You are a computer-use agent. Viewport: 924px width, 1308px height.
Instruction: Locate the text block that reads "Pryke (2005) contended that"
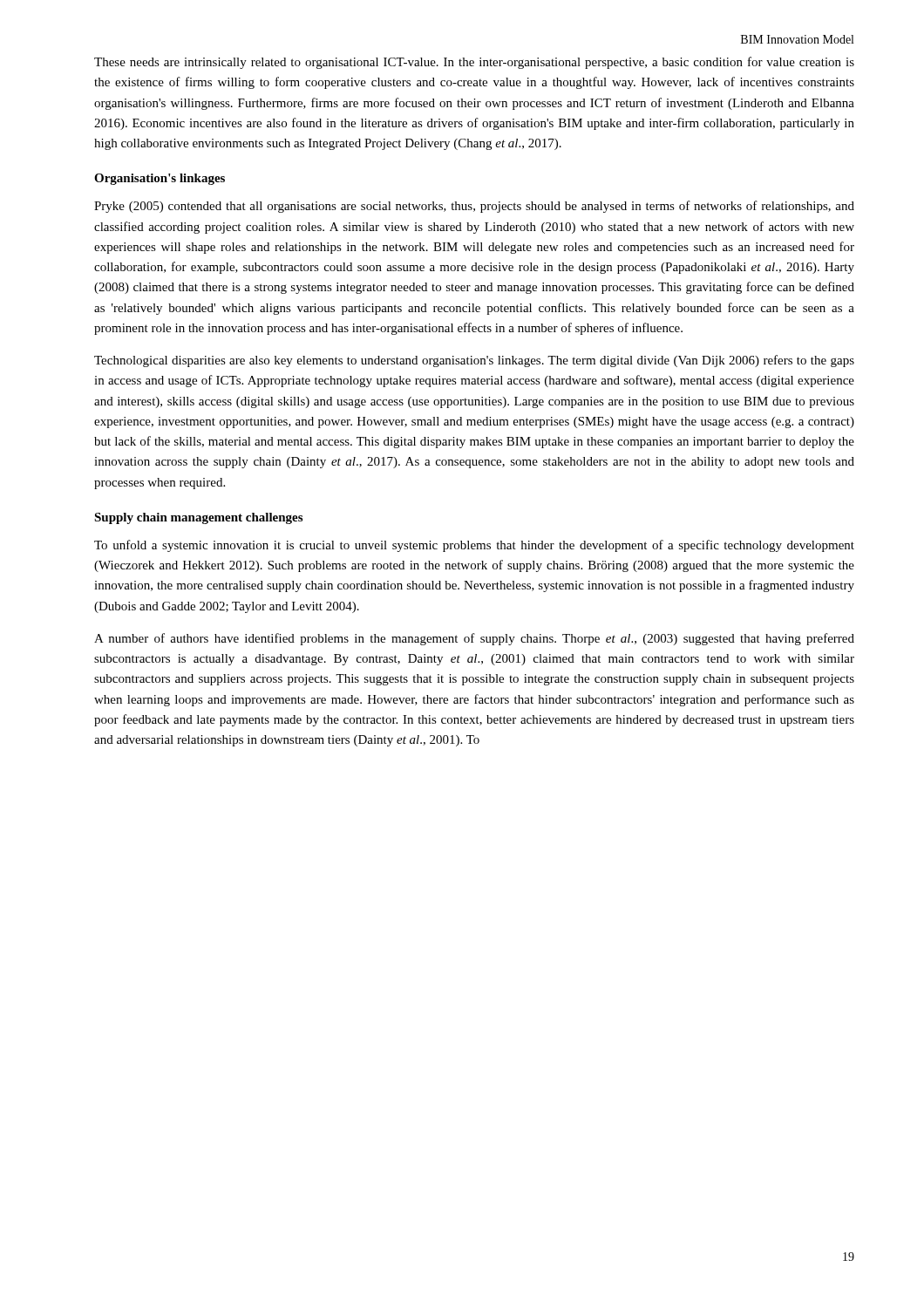[474, 267]
